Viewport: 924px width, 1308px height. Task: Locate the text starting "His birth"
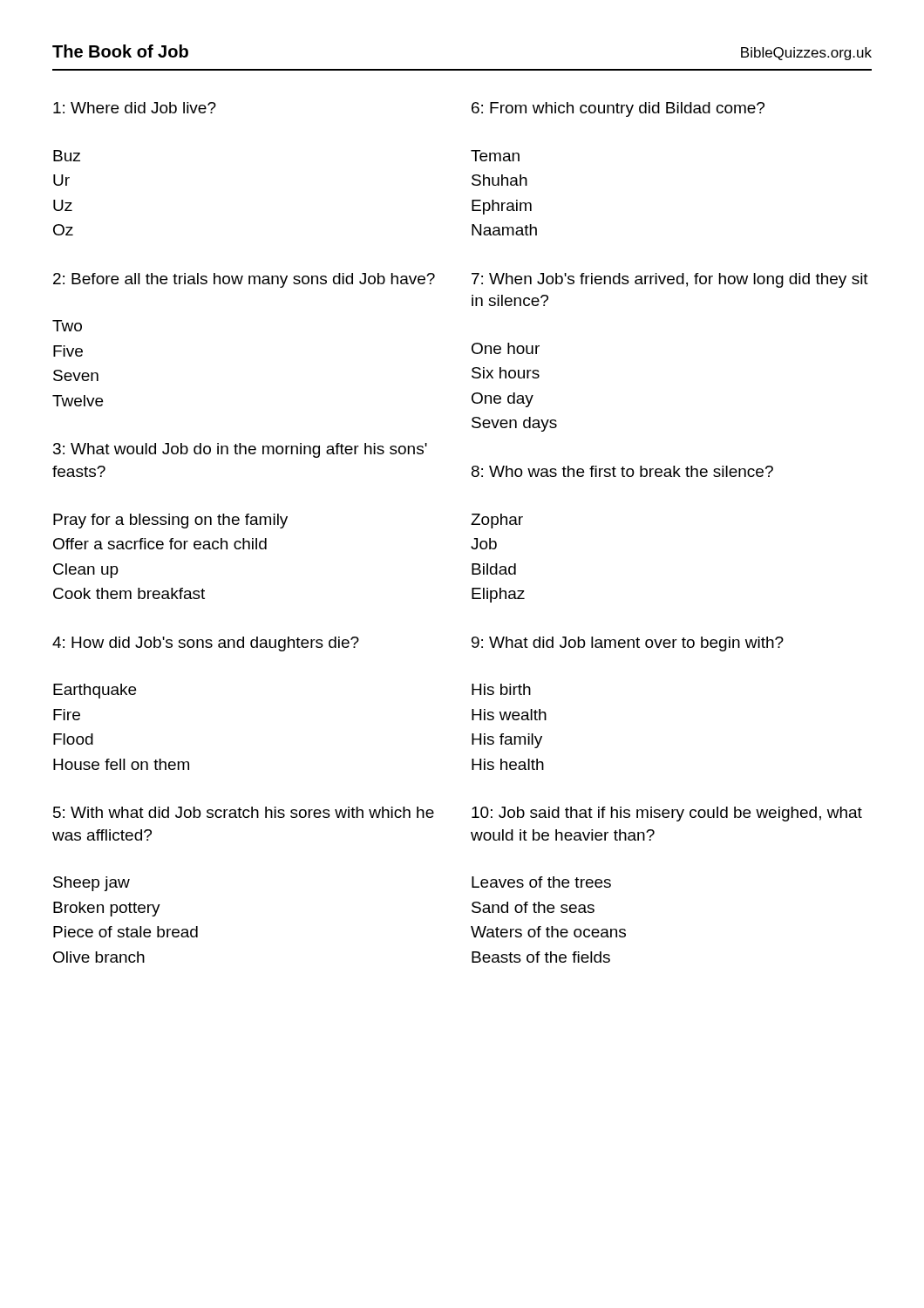[501, 689]
